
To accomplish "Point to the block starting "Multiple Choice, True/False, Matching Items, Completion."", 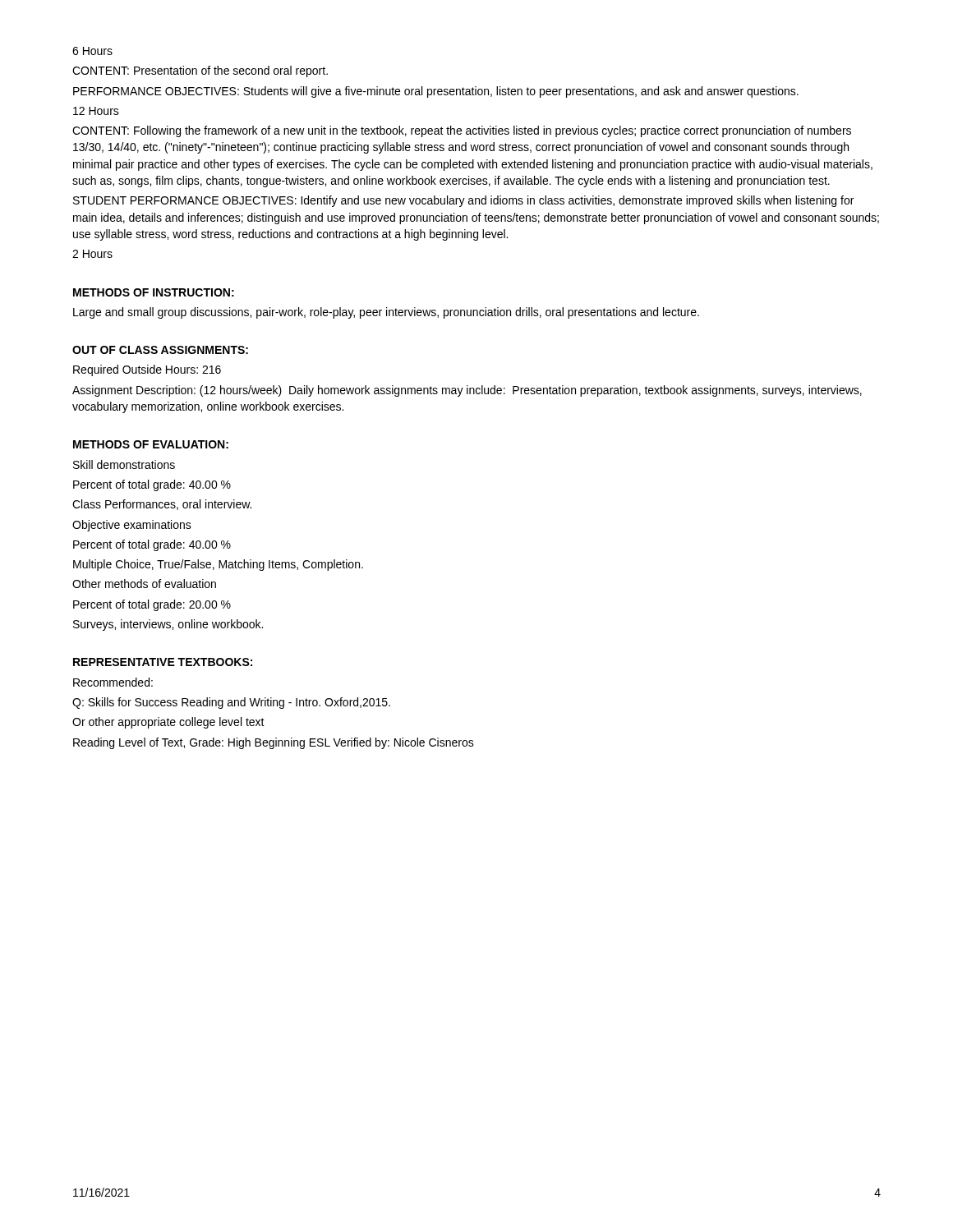I will tap(218, 565).
